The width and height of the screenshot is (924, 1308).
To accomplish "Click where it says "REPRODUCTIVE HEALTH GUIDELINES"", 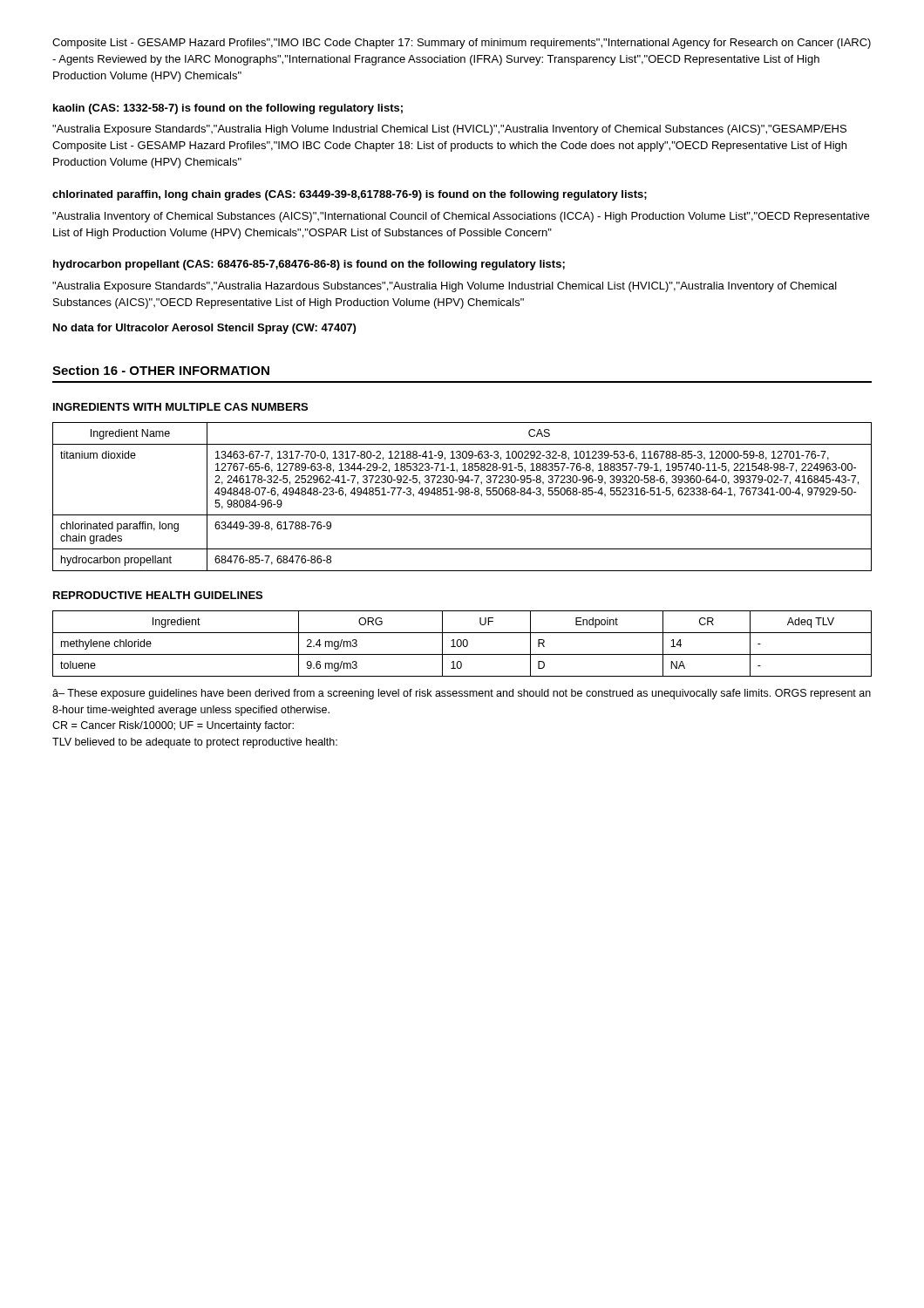I will (x=158, y=595).
